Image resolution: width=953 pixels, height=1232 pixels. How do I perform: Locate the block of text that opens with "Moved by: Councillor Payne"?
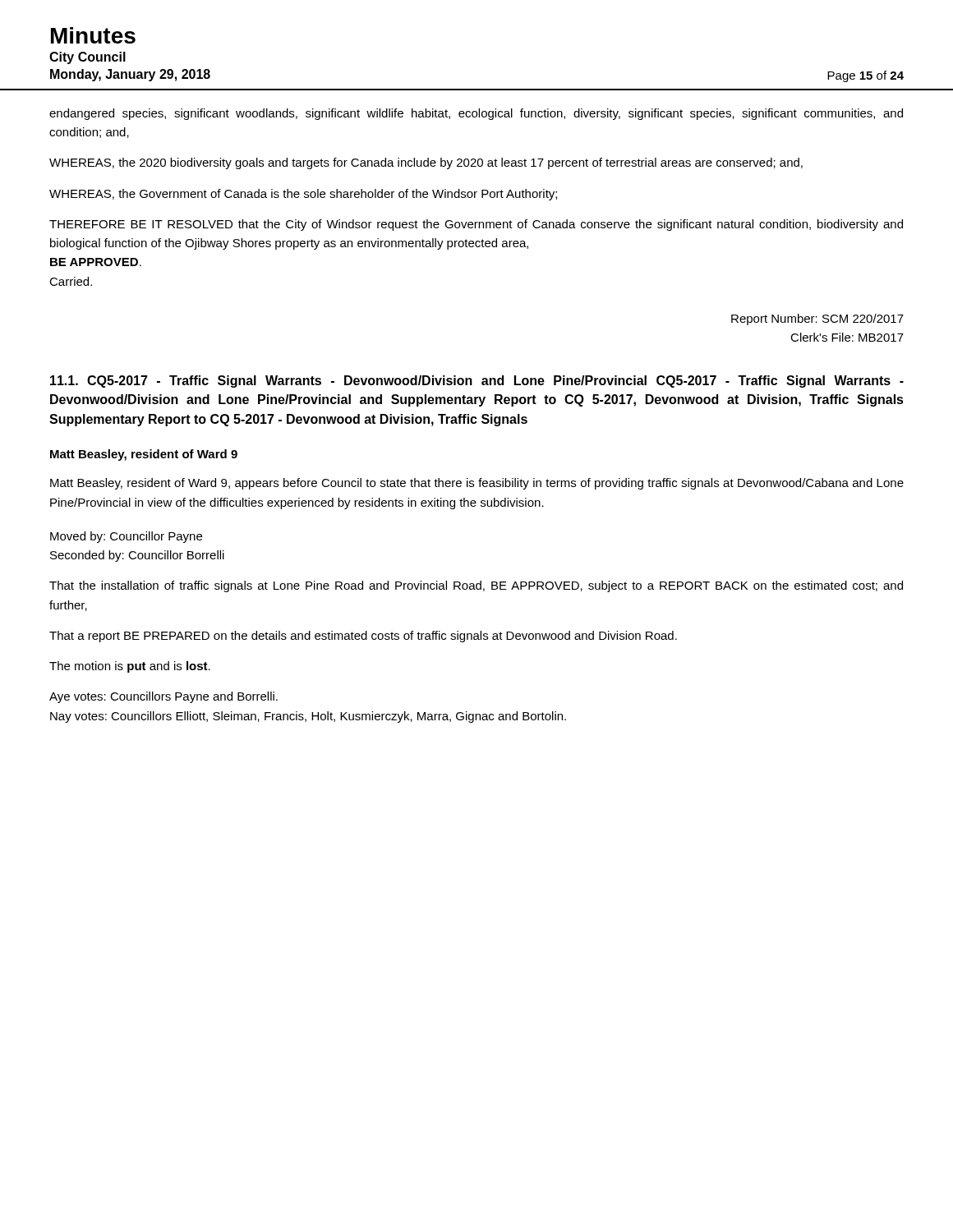coord(137,545)
